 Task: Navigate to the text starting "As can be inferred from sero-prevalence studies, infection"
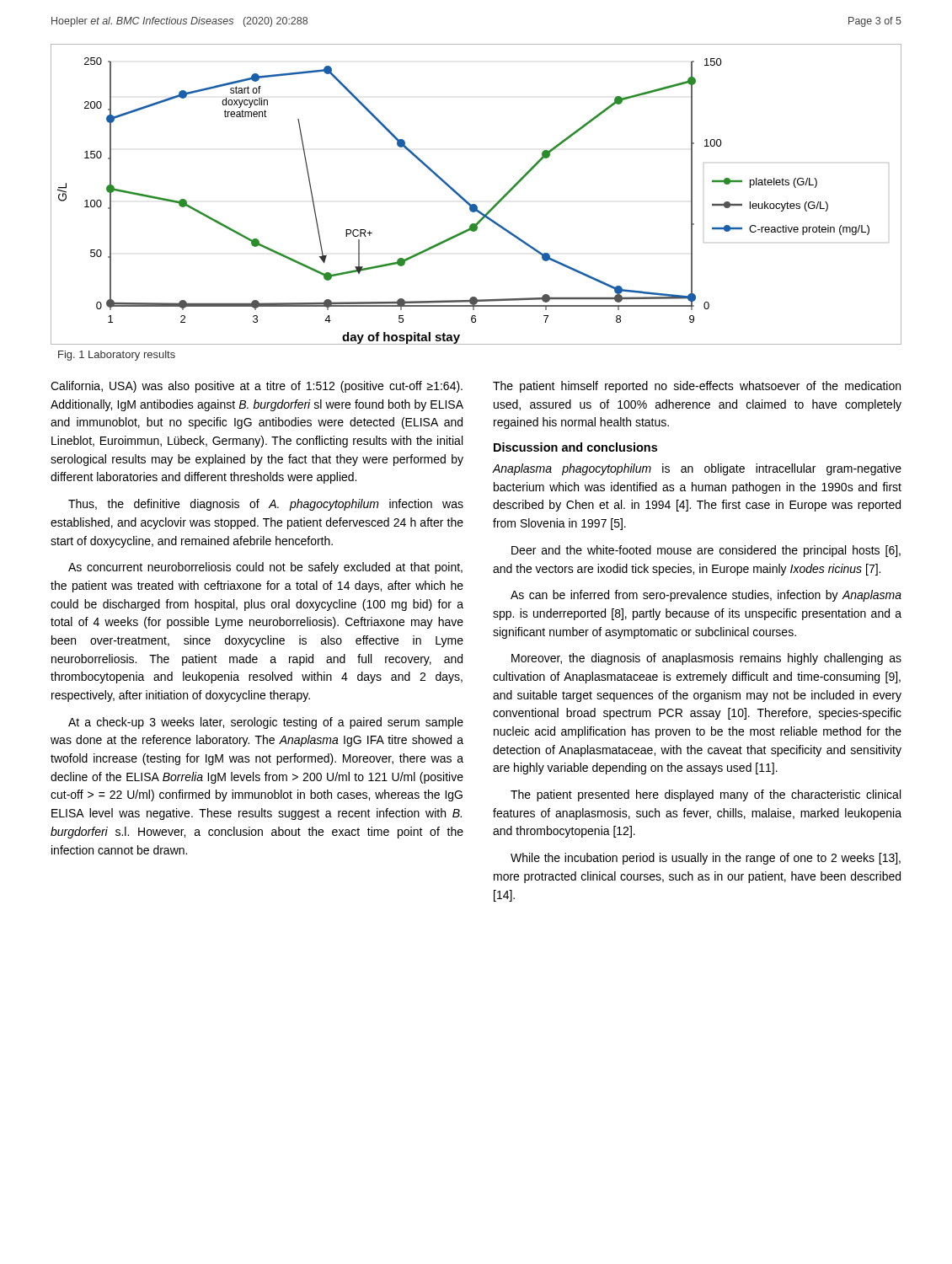click(697, 613)
